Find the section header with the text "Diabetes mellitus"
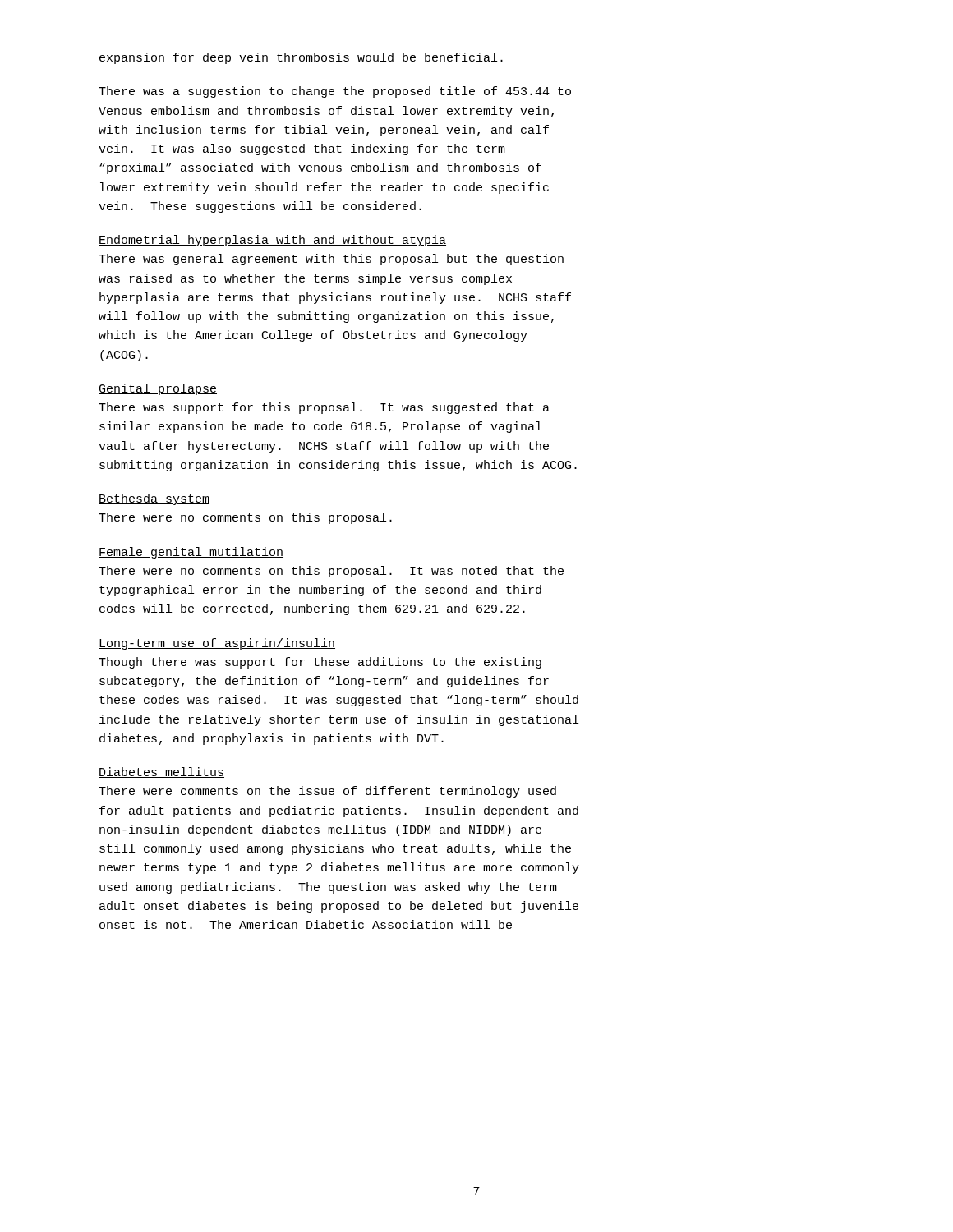Image resolution: width=953 pixels, height=1232 pixels. [161, 773]
